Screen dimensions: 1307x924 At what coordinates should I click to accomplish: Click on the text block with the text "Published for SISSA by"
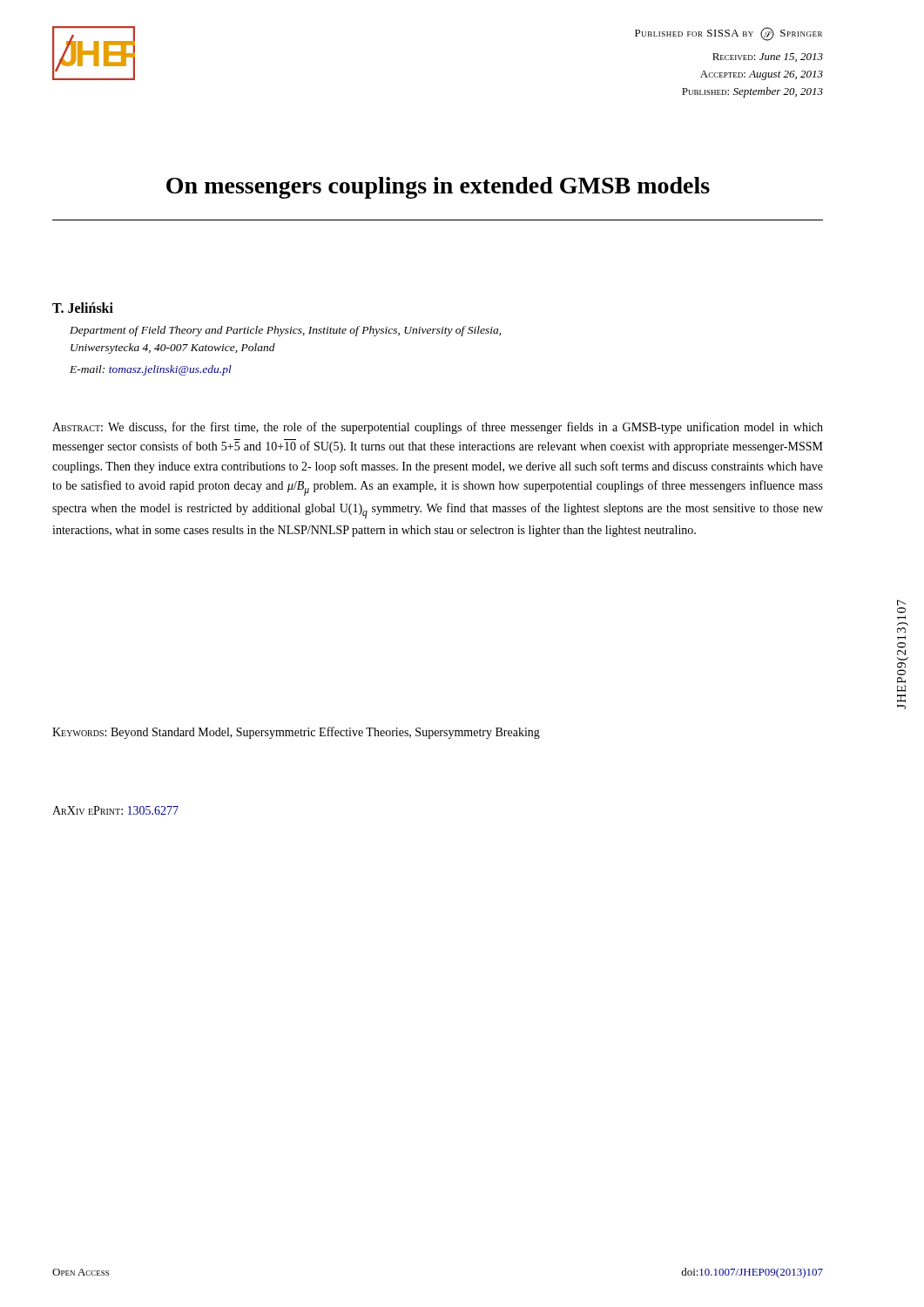pyautogui.click(x=729, y=34)
